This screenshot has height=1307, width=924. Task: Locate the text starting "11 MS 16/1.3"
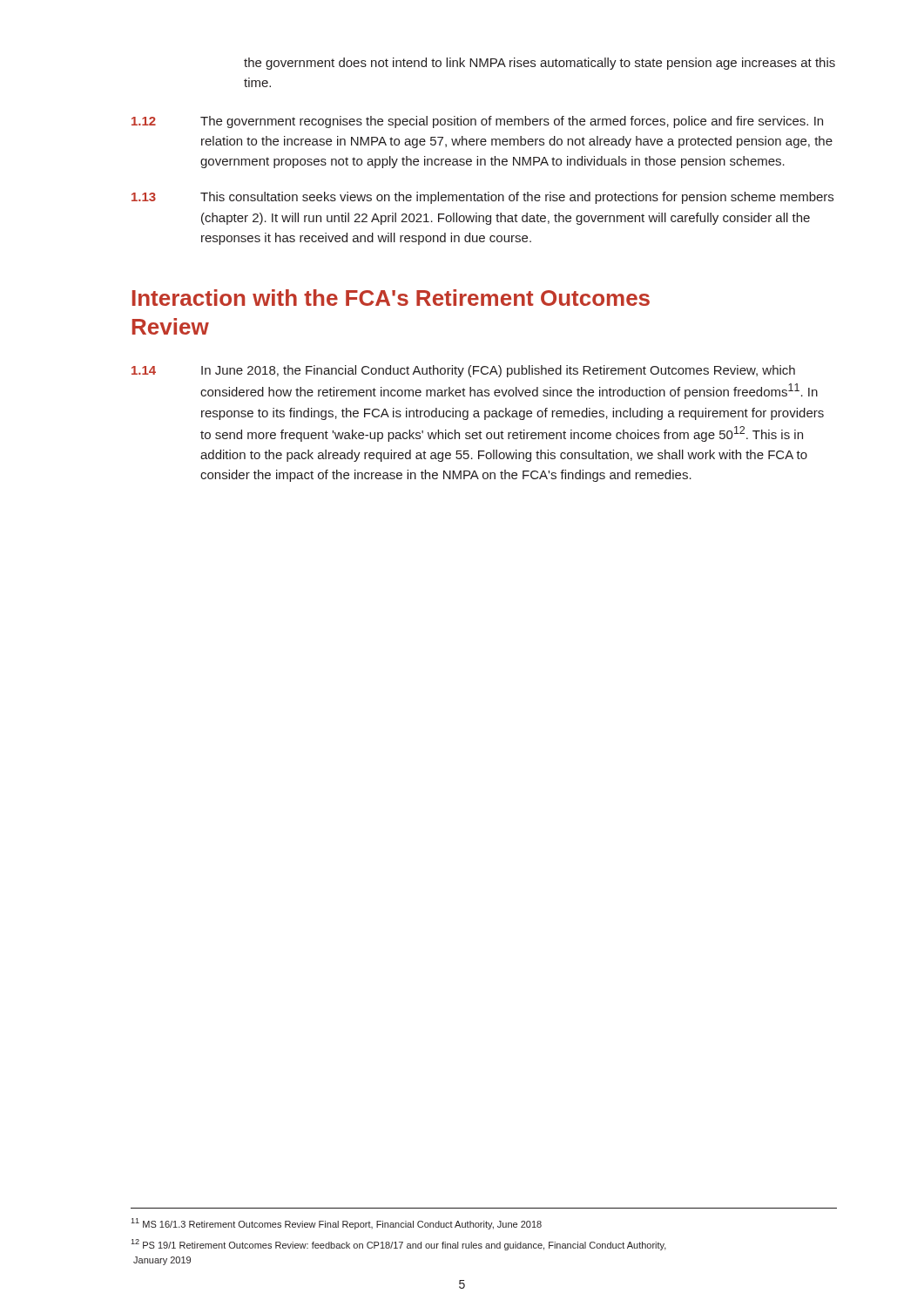(336, 1223)
